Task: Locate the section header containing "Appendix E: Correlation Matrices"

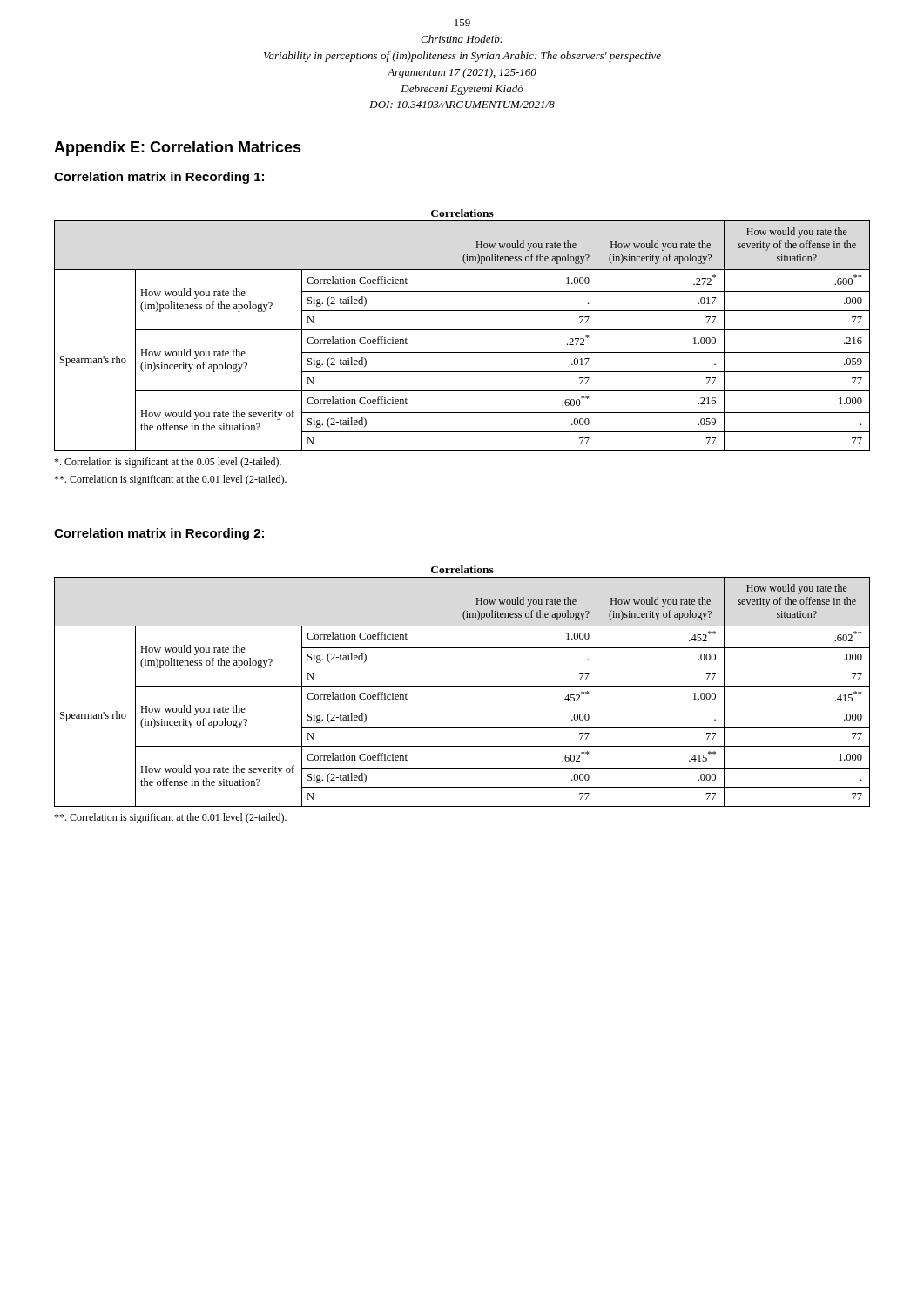Action: point(178,147)
